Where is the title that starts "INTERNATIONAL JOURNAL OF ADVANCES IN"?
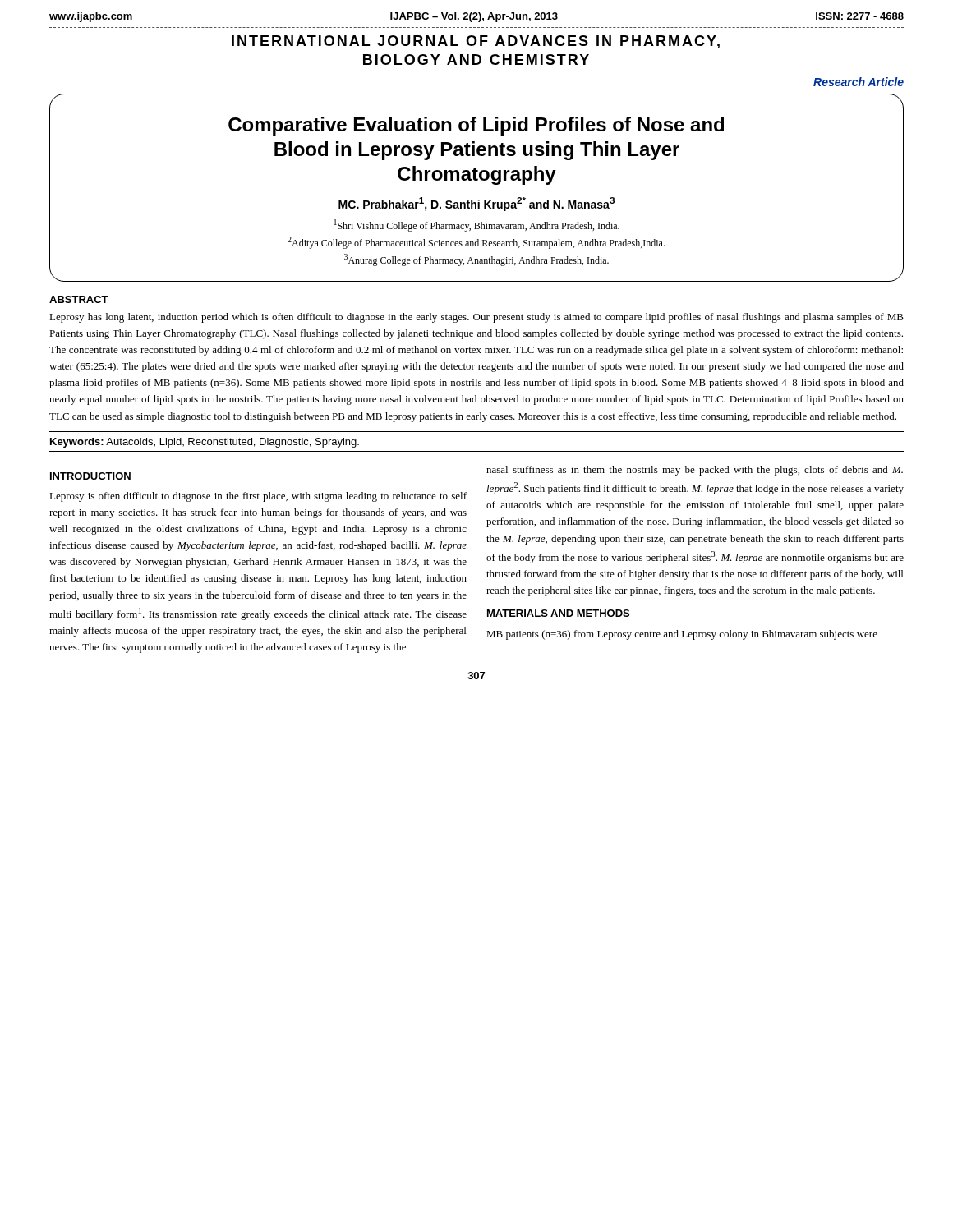 pos(476,41)
